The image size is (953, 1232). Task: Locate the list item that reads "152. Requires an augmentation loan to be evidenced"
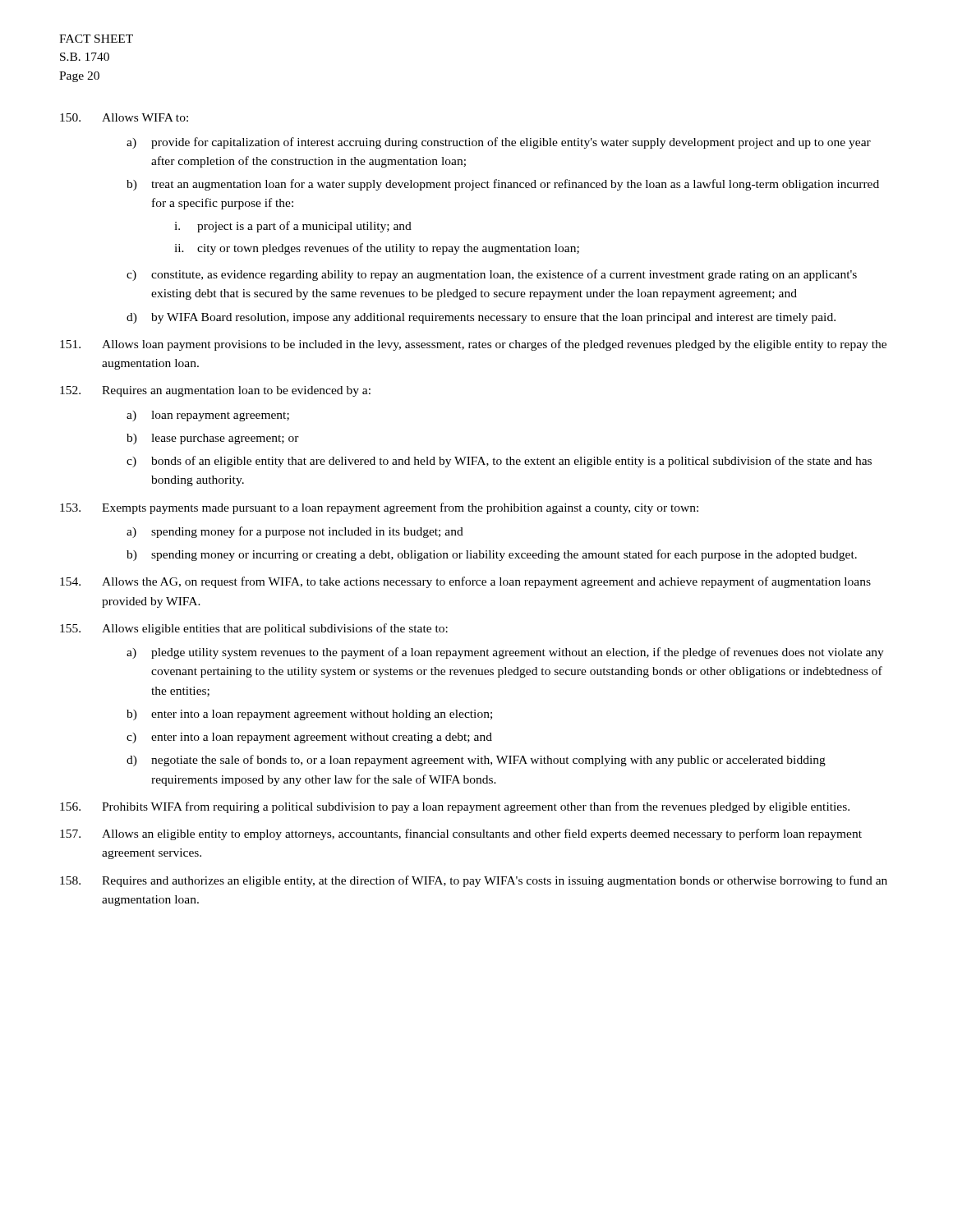tap(215, 391)
